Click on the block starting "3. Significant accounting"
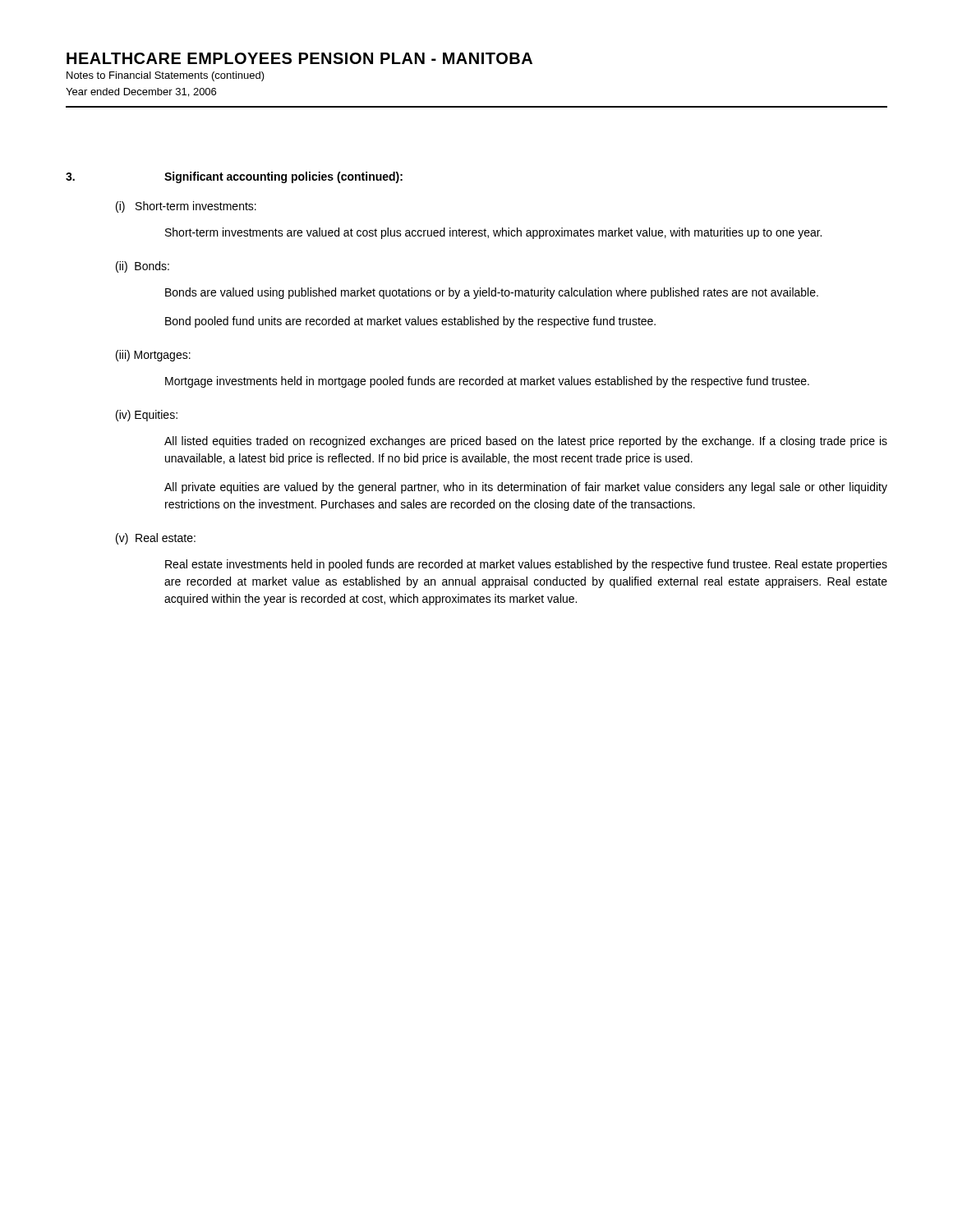953x1232 pixels. click(x=235, y=177)
